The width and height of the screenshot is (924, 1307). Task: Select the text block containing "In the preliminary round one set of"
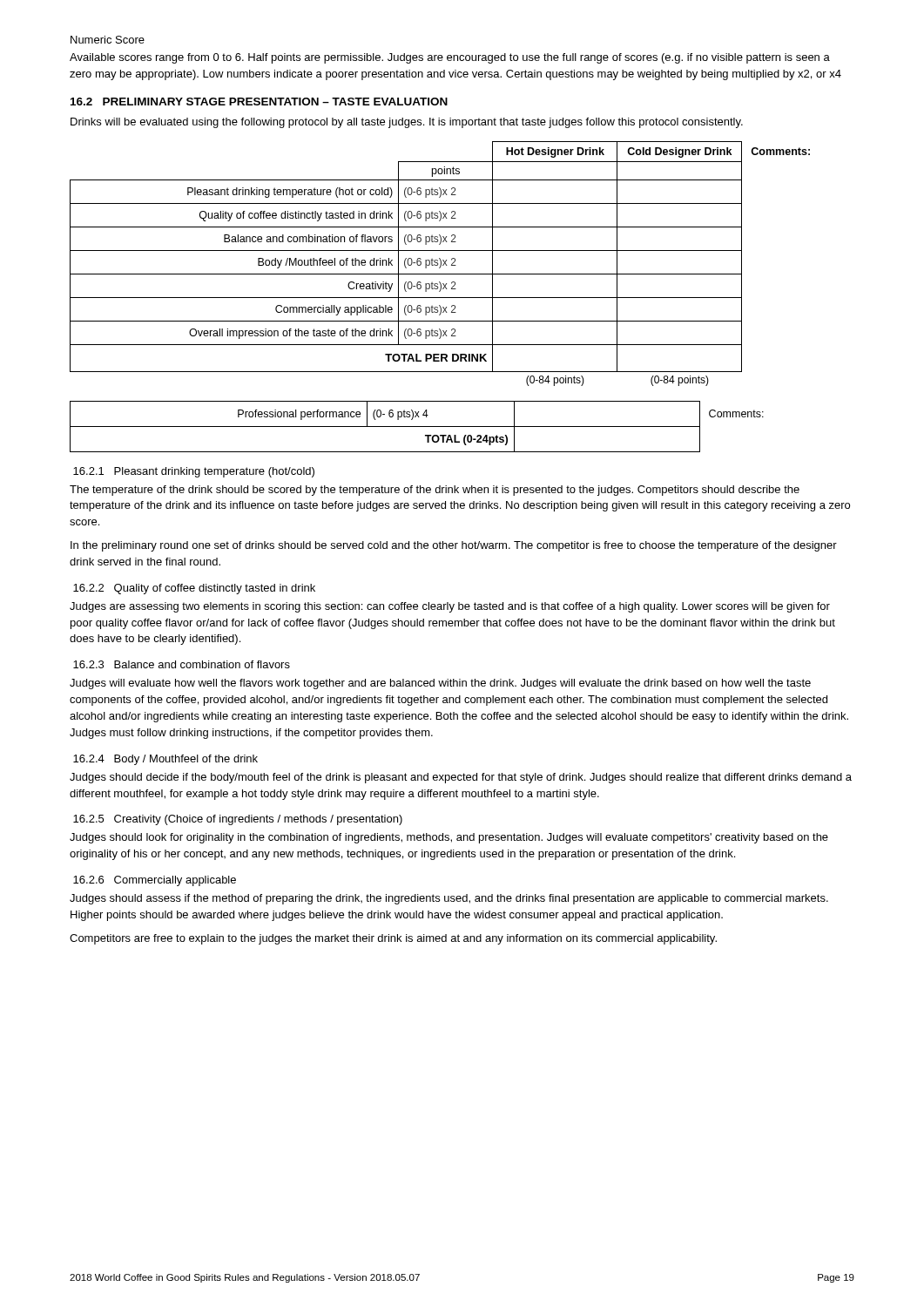(453, 553)
